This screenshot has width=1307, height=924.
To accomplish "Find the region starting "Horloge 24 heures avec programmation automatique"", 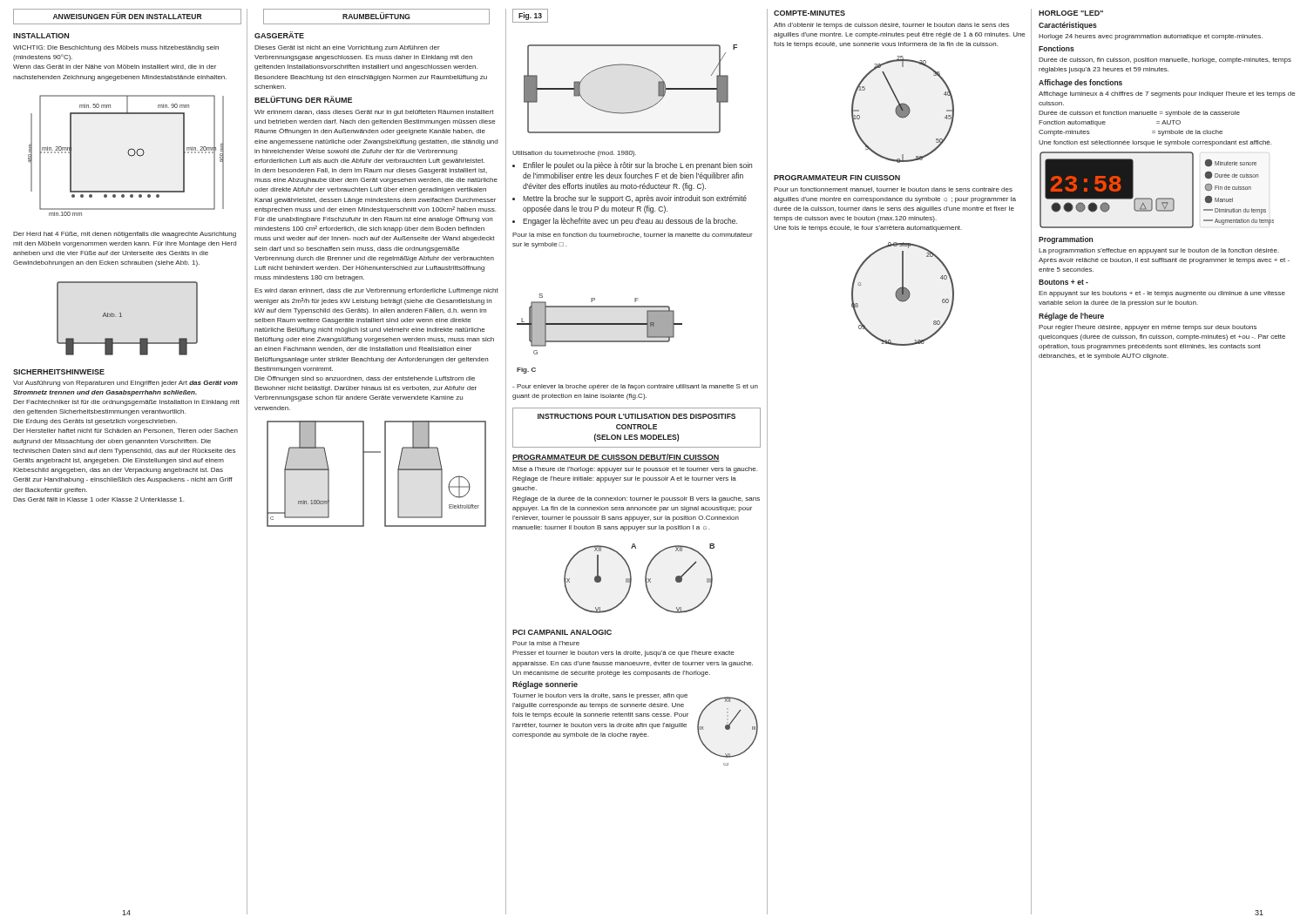I will click(1151, 36).
